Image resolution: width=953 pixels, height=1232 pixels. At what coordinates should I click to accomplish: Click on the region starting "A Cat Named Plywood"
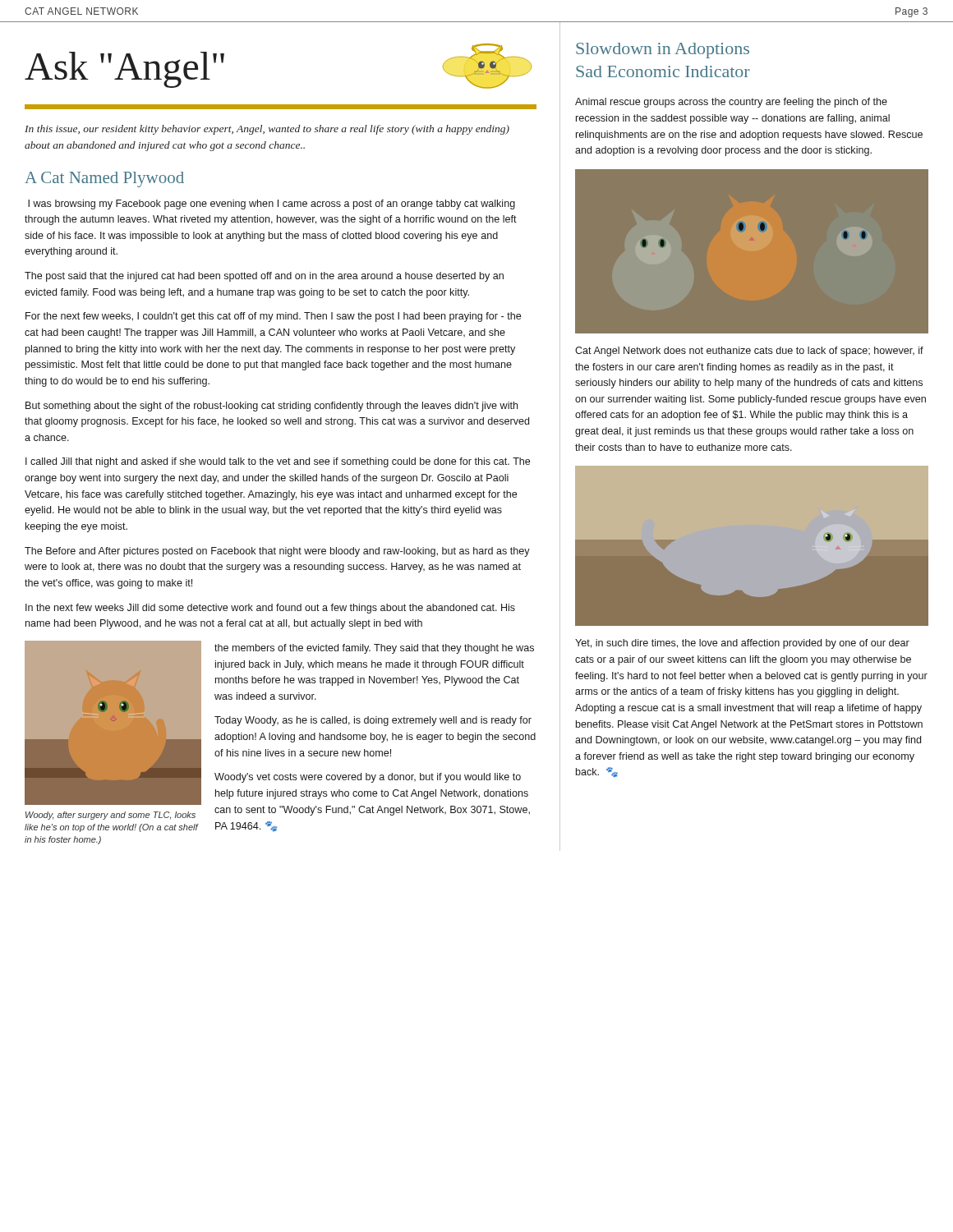pyautogui.click(x=104, y=177)
